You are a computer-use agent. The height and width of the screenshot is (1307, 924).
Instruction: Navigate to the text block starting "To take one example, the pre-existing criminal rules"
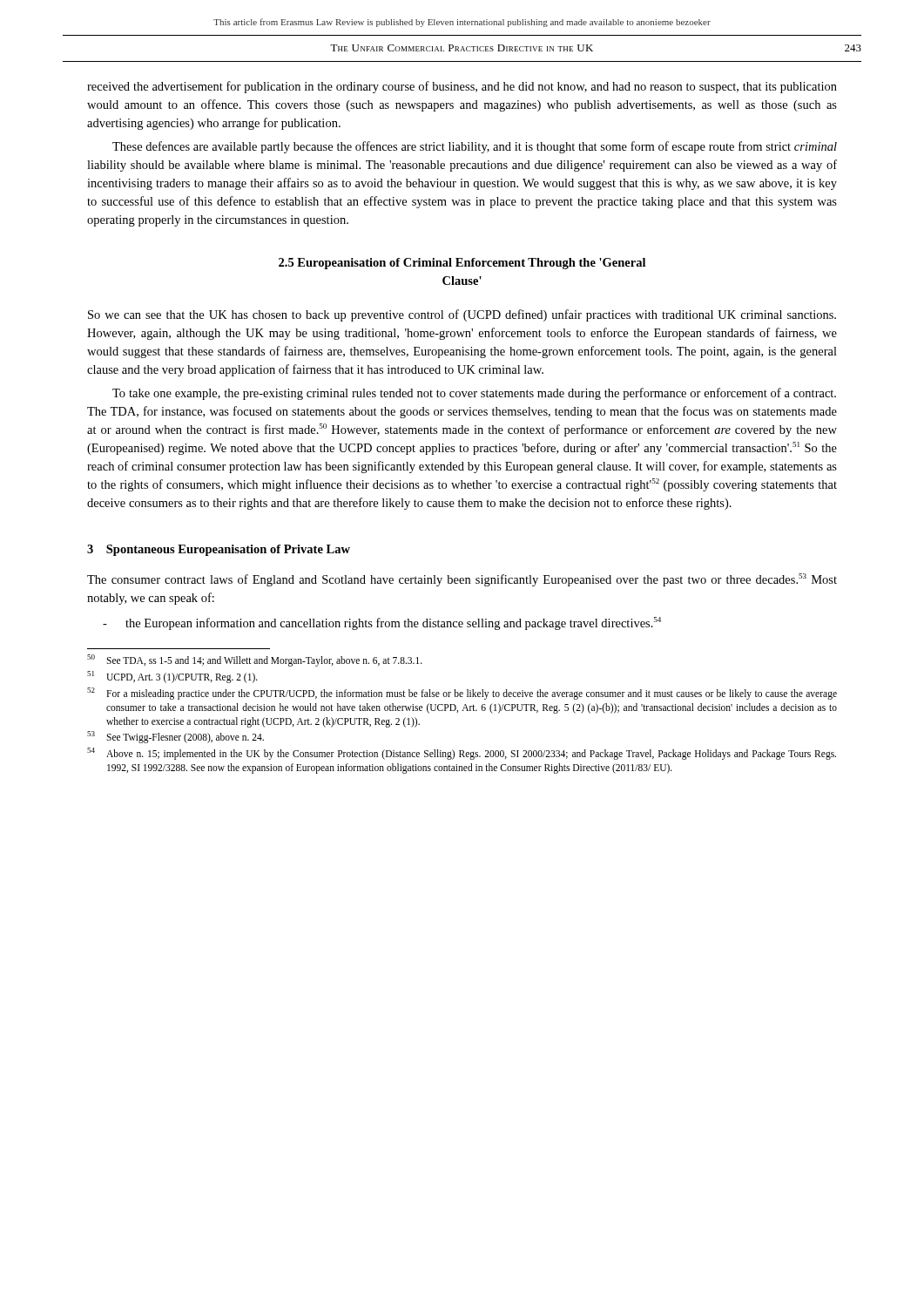tap(462, 448)
